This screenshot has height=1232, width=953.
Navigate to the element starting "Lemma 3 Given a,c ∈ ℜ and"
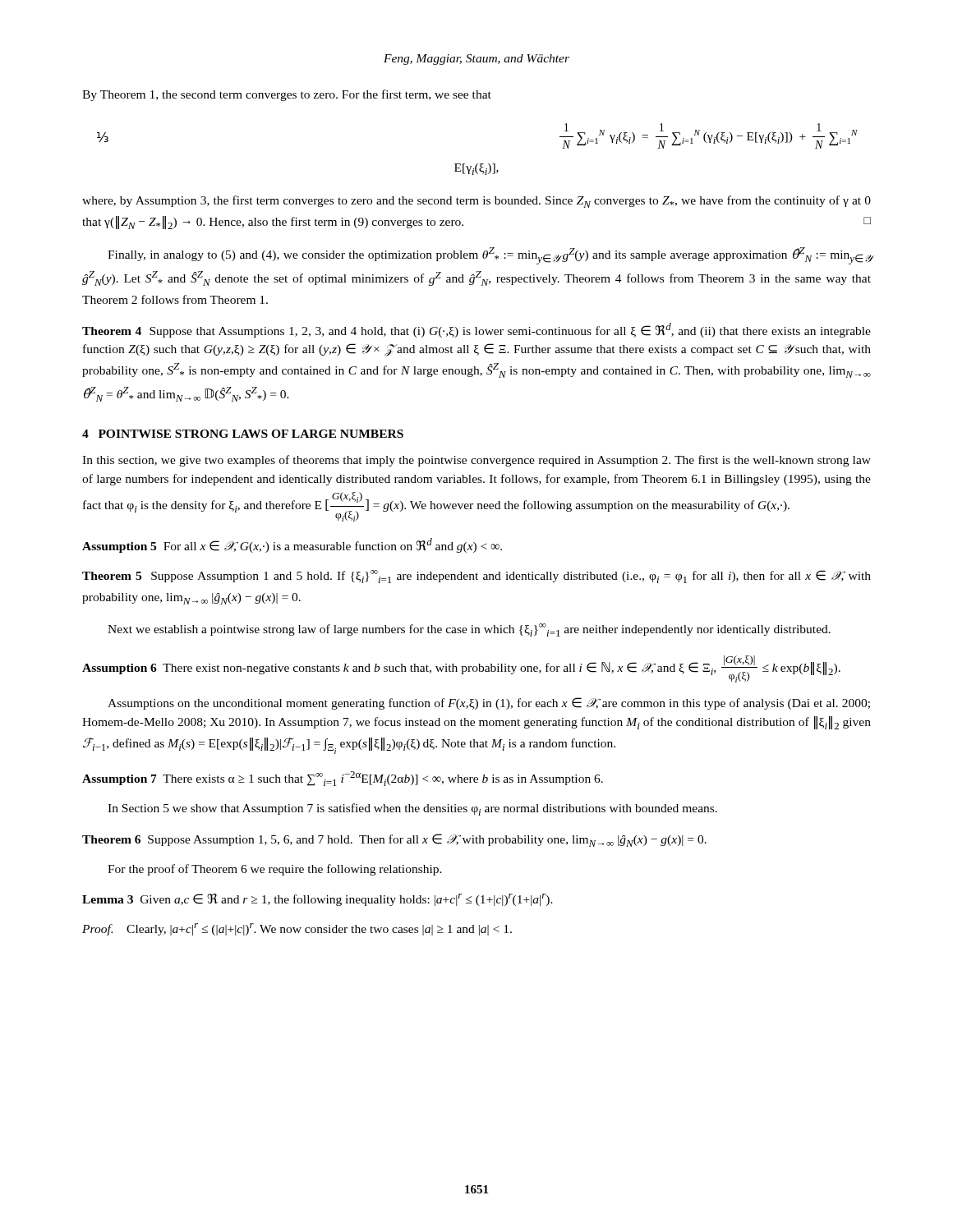[318, 897]
